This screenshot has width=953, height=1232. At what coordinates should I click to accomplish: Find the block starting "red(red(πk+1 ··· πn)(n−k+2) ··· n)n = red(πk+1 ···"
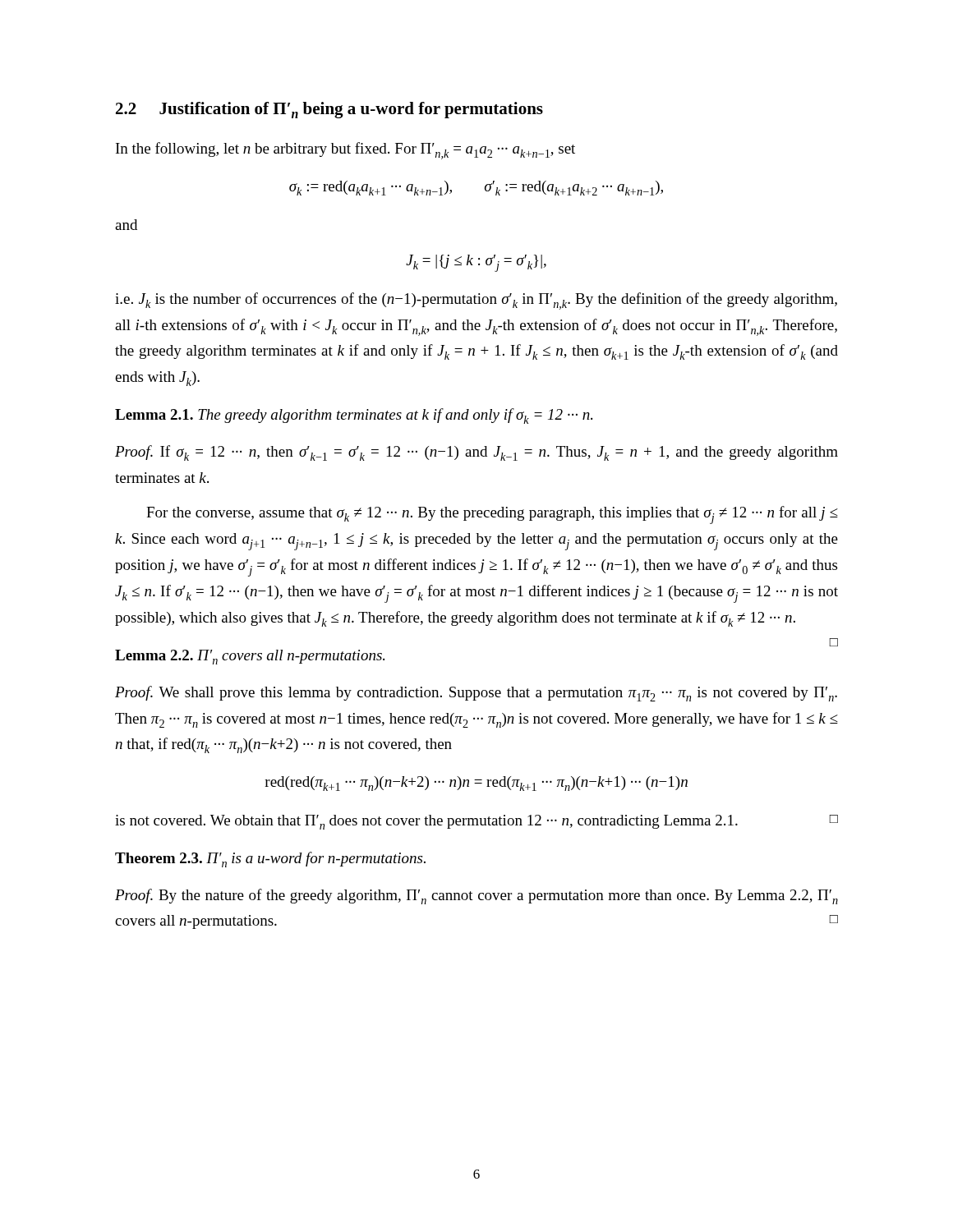point(476,783)
